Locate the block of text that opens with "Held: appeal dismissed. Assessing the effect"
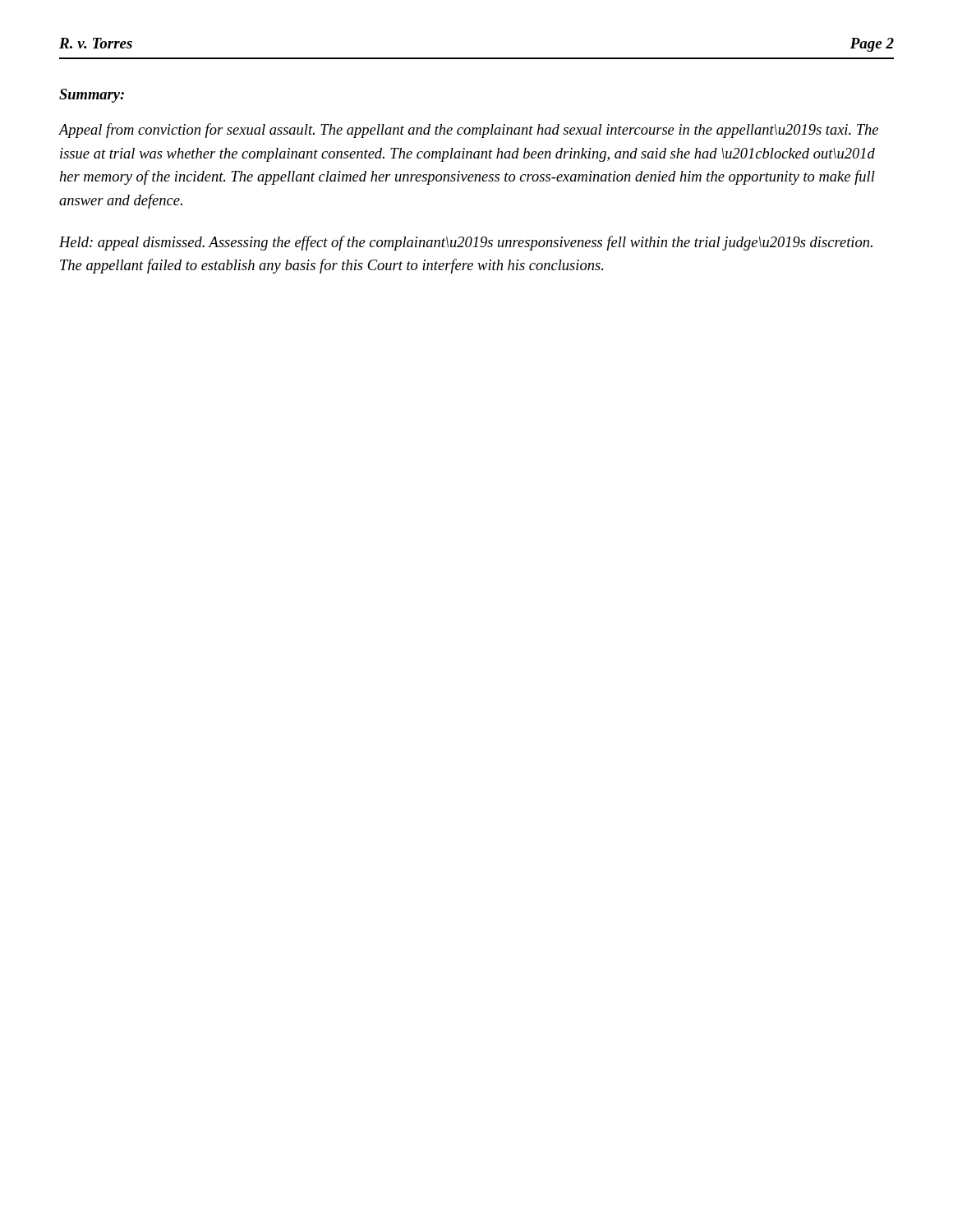 (x=466, y=254)
